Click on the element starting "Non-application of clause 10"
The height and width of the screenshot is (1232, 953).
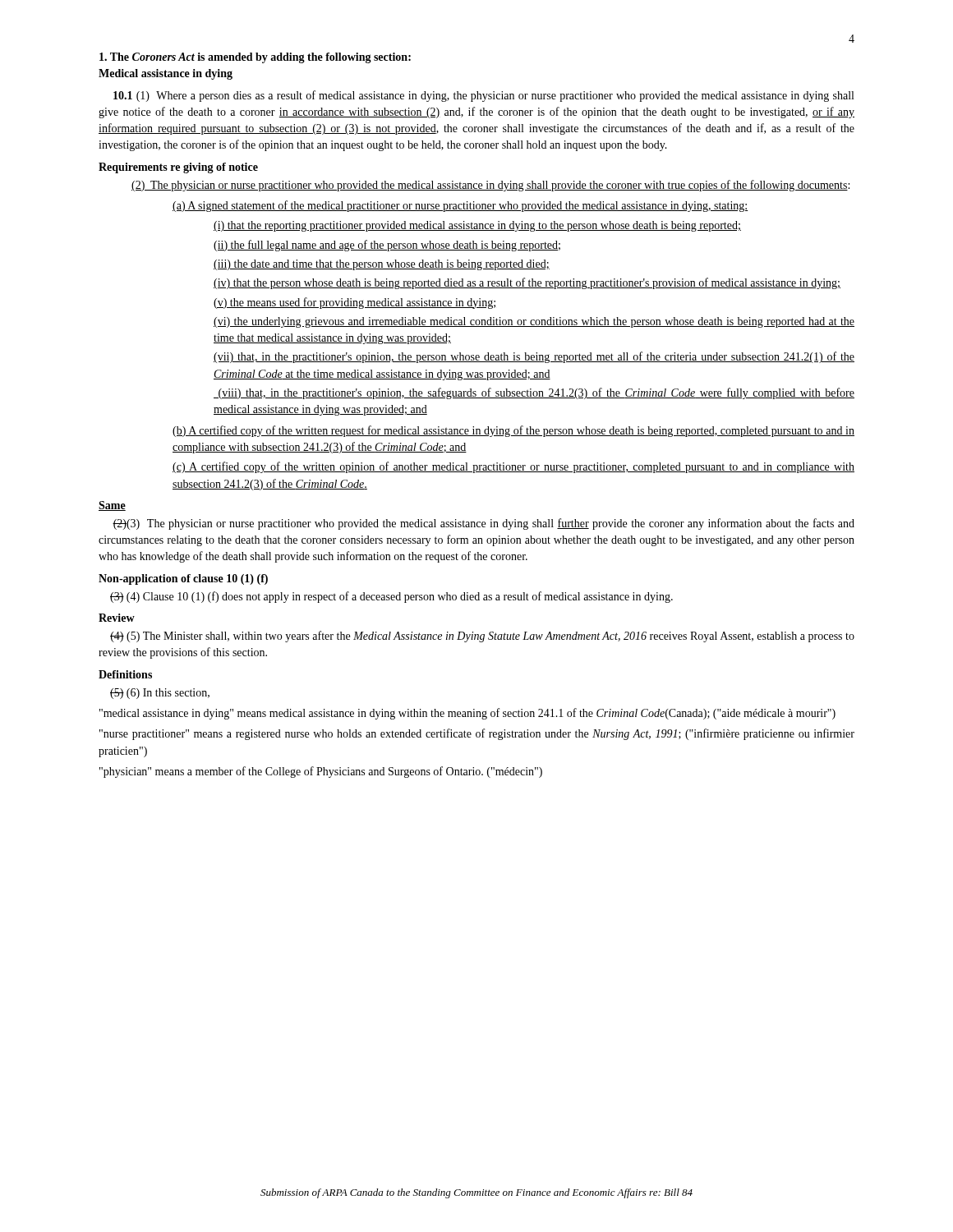(x=183, y=578)
